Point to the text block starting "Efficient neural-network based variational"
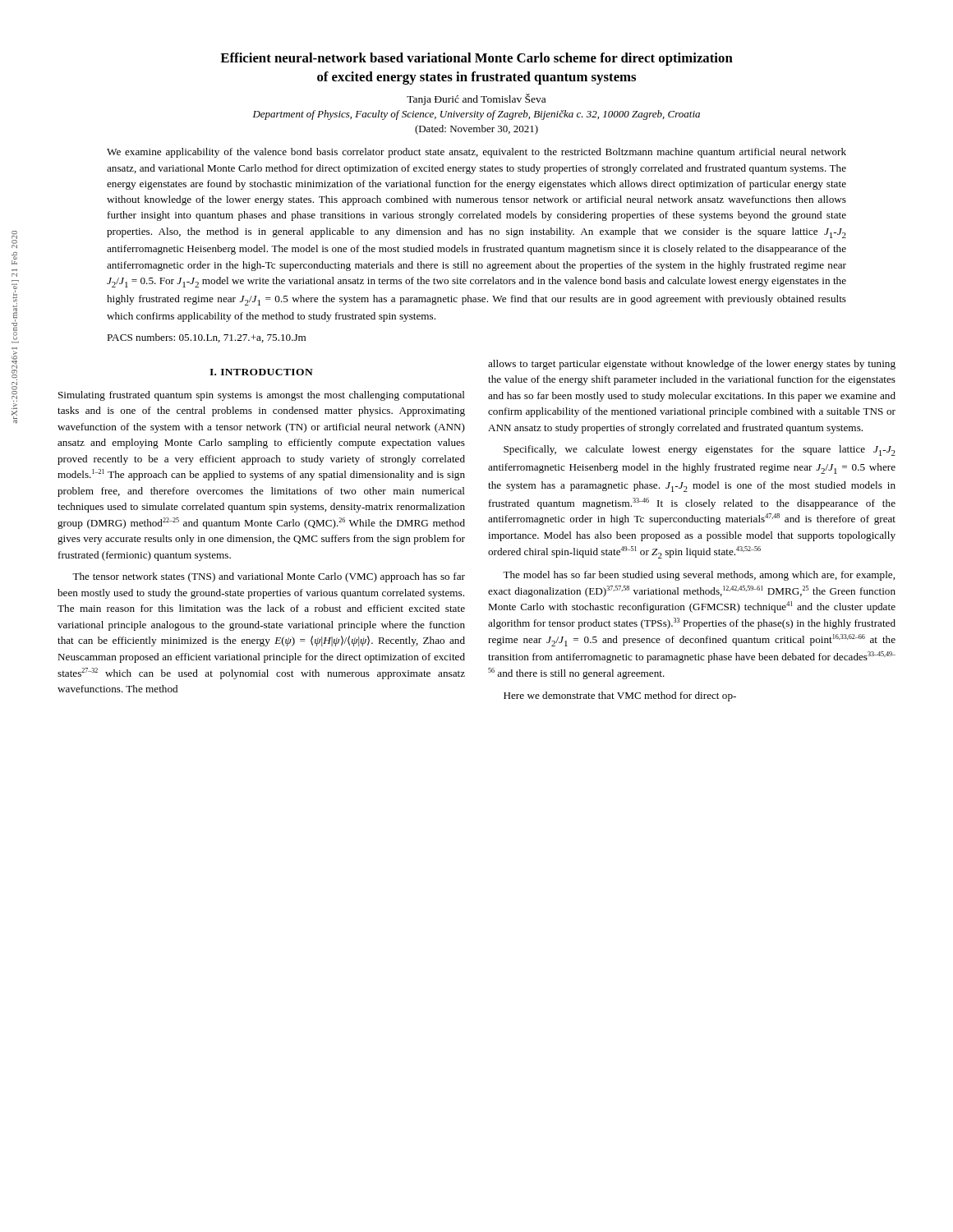 (476, 68)
